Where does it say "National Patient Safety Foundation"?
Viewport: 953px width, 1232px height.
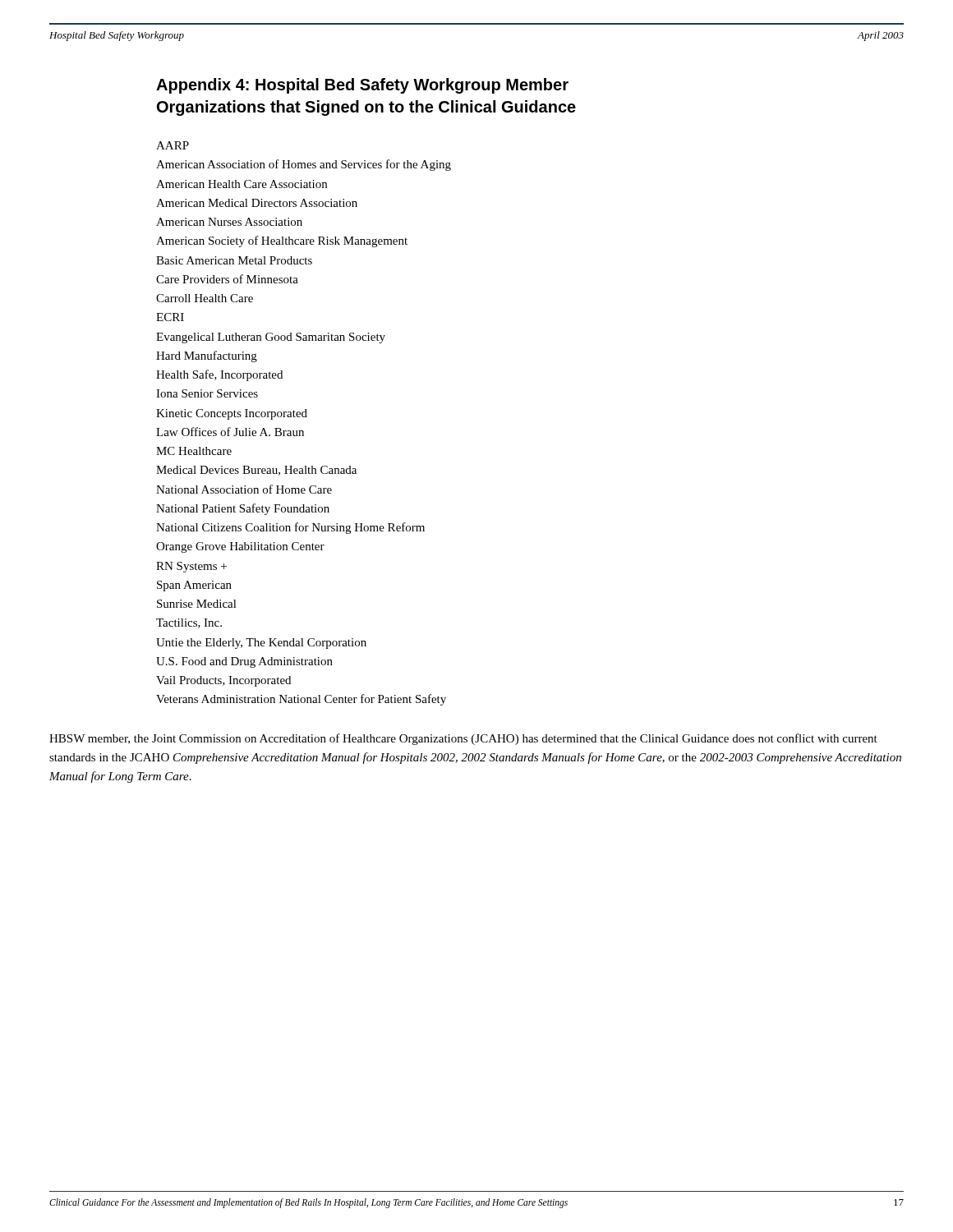pyautogui.click(x=243, y=509)
